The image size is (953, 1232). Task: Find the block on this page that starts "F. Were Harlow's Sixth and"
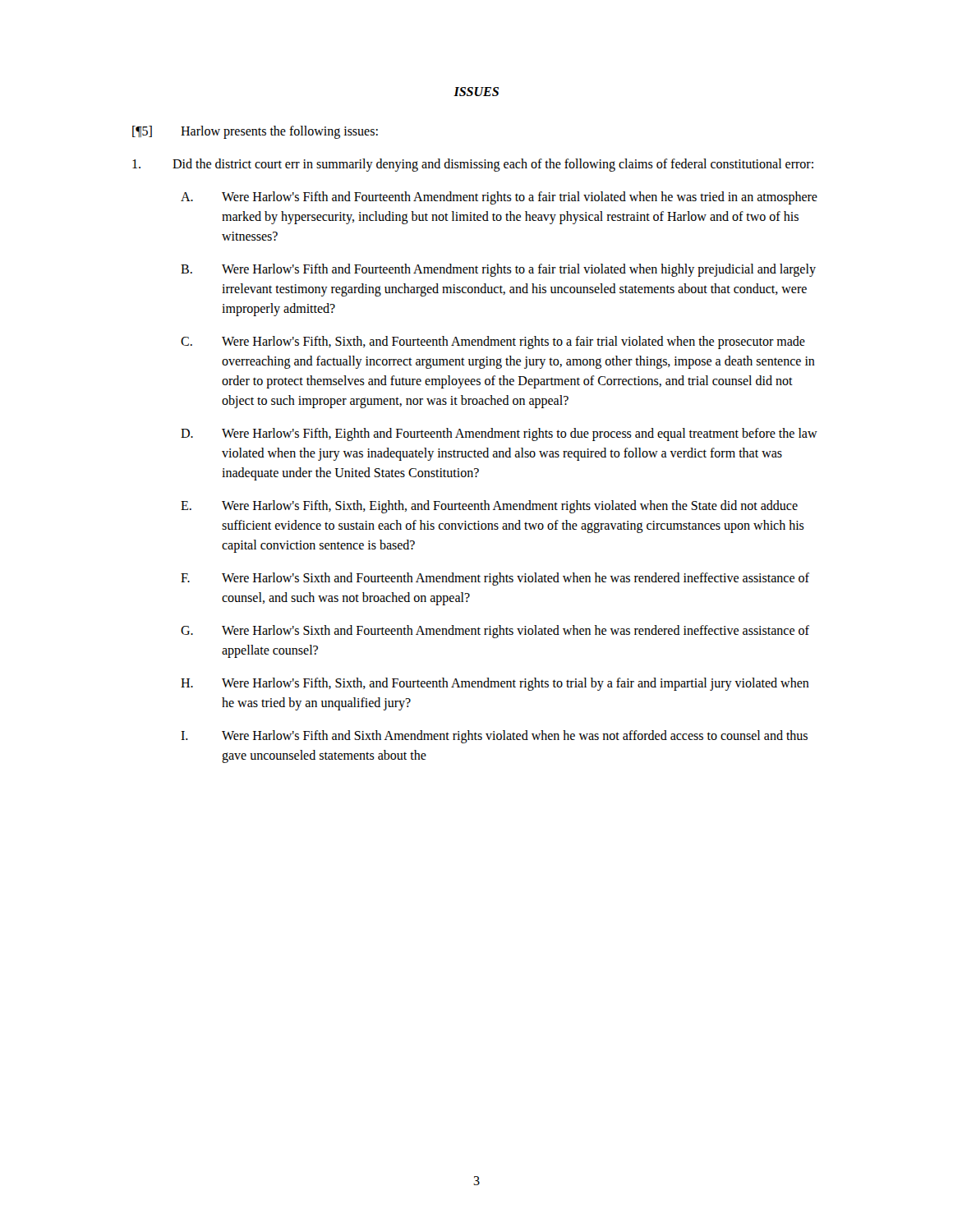point(501,588)
